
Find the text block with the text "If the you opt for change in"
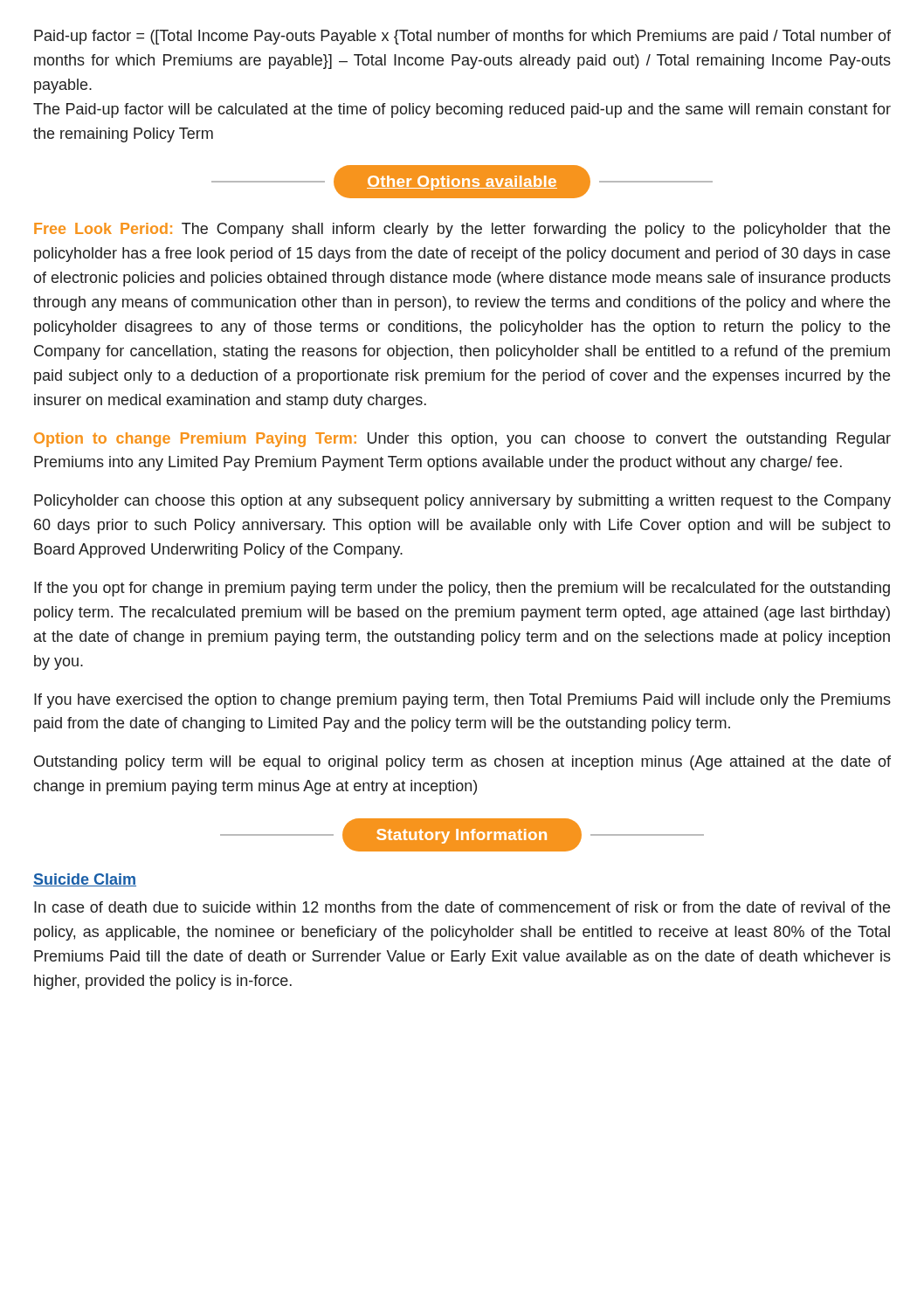point(462,624)
